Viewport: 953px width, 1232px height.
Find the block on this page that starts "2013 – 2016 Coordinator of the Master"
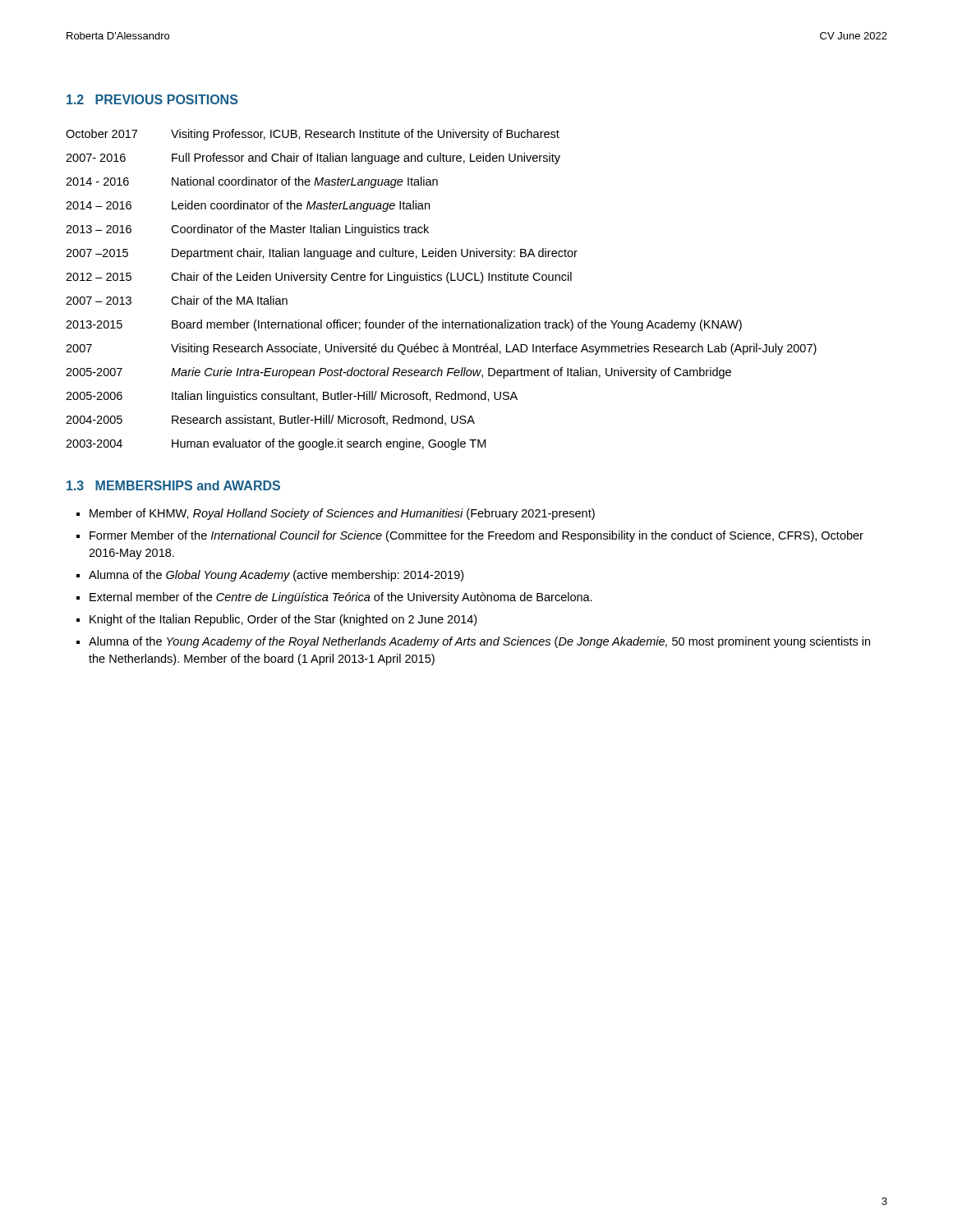[247, 230]
